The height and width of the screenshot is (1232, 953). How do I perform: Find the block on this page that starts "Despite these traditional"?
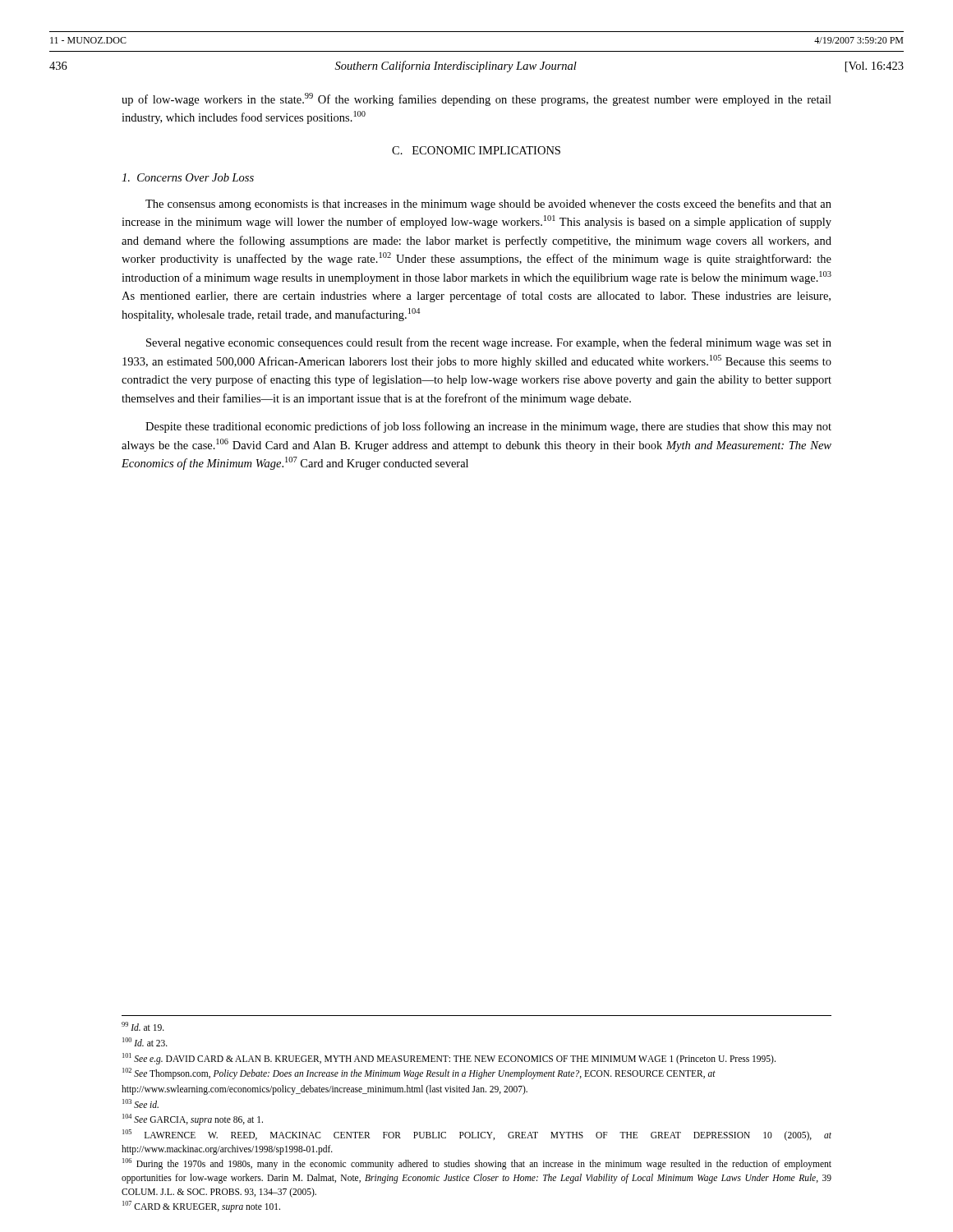(x=476, y=445)
